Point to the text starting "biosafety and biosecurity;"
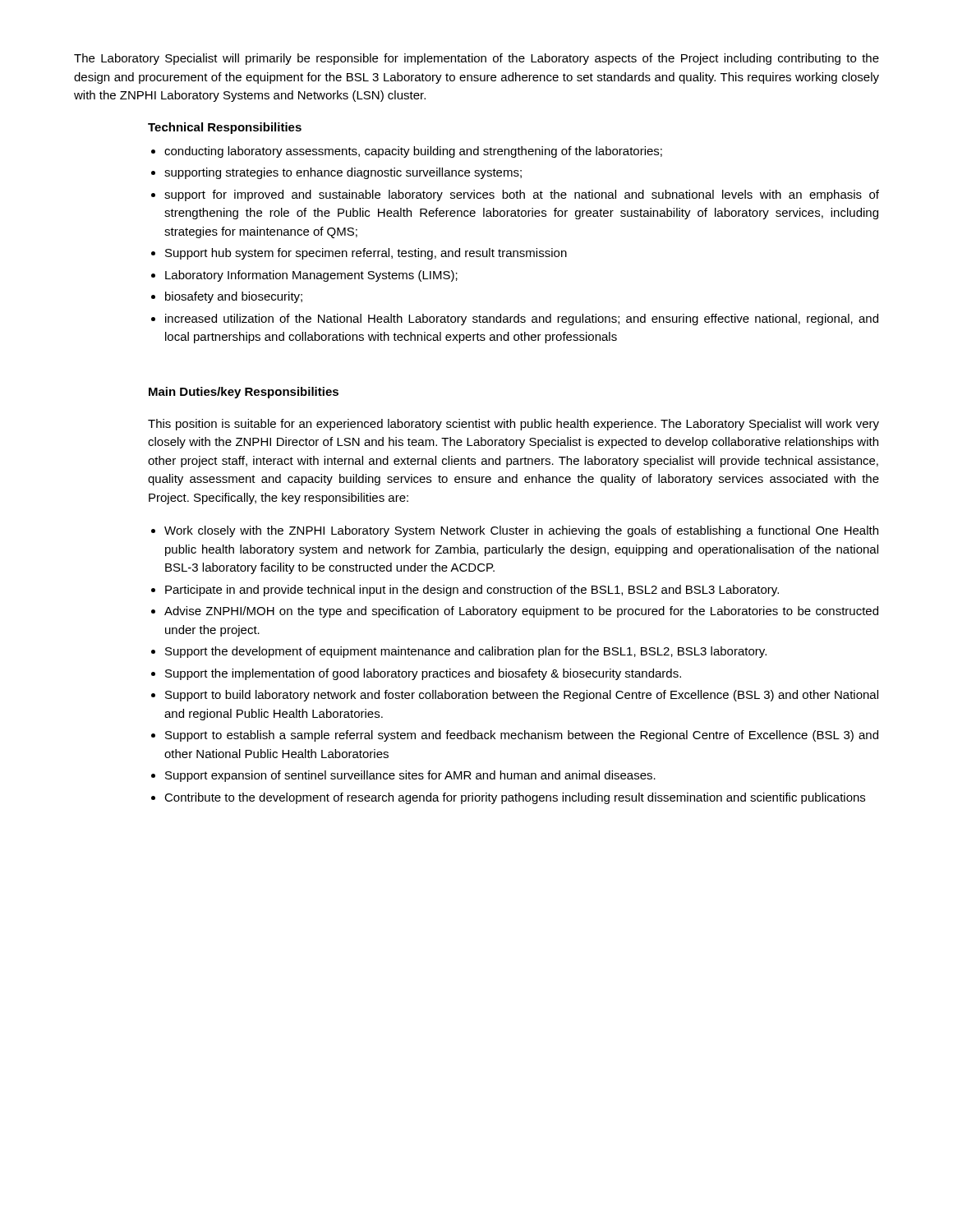Image resolution: width=953 pixels, height=1232 pixels. [234, 296]
